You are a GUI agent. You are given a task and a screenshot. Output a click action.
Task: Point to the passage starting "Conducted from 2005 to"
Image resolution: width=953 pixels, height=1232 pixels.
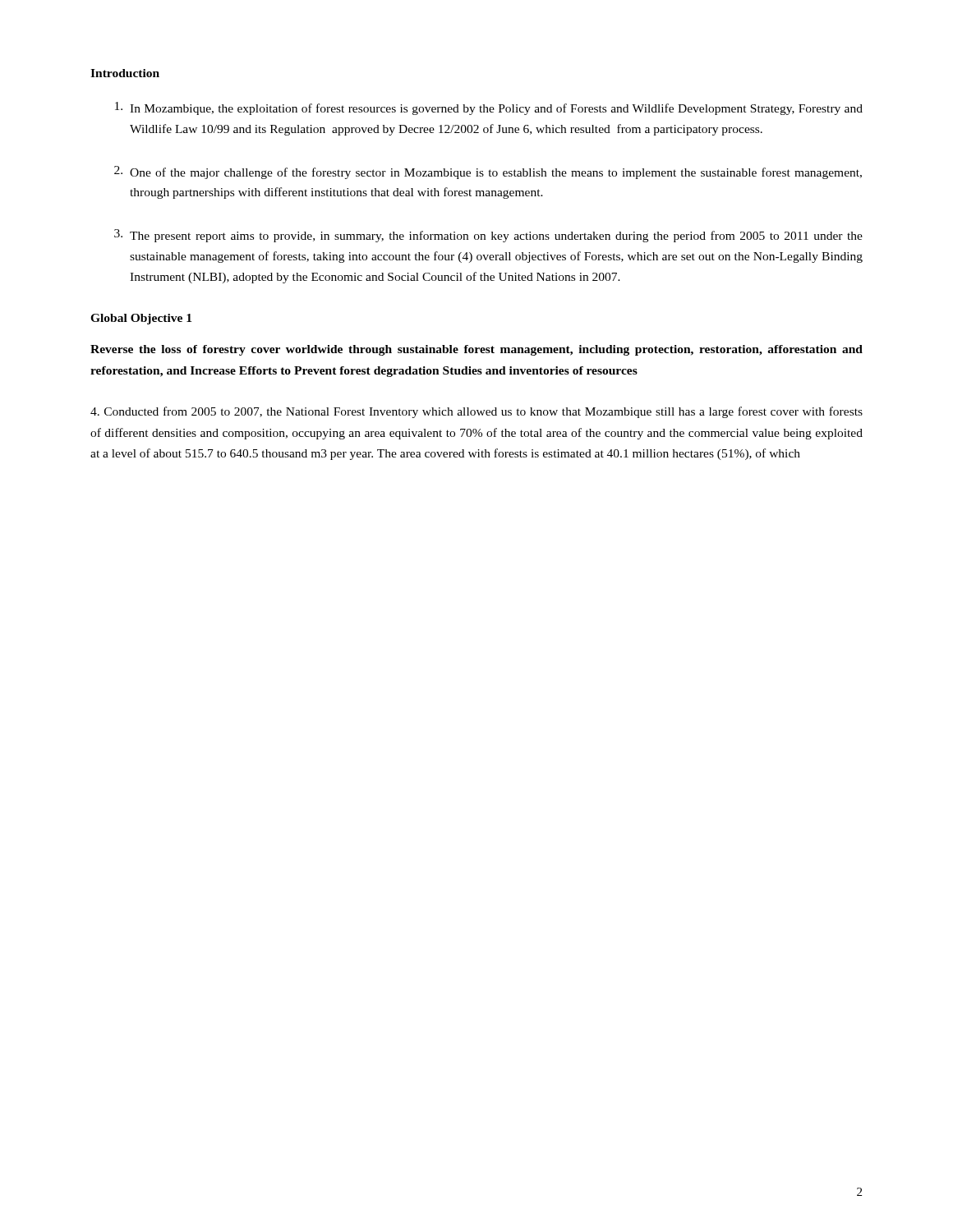click(476, 432)
